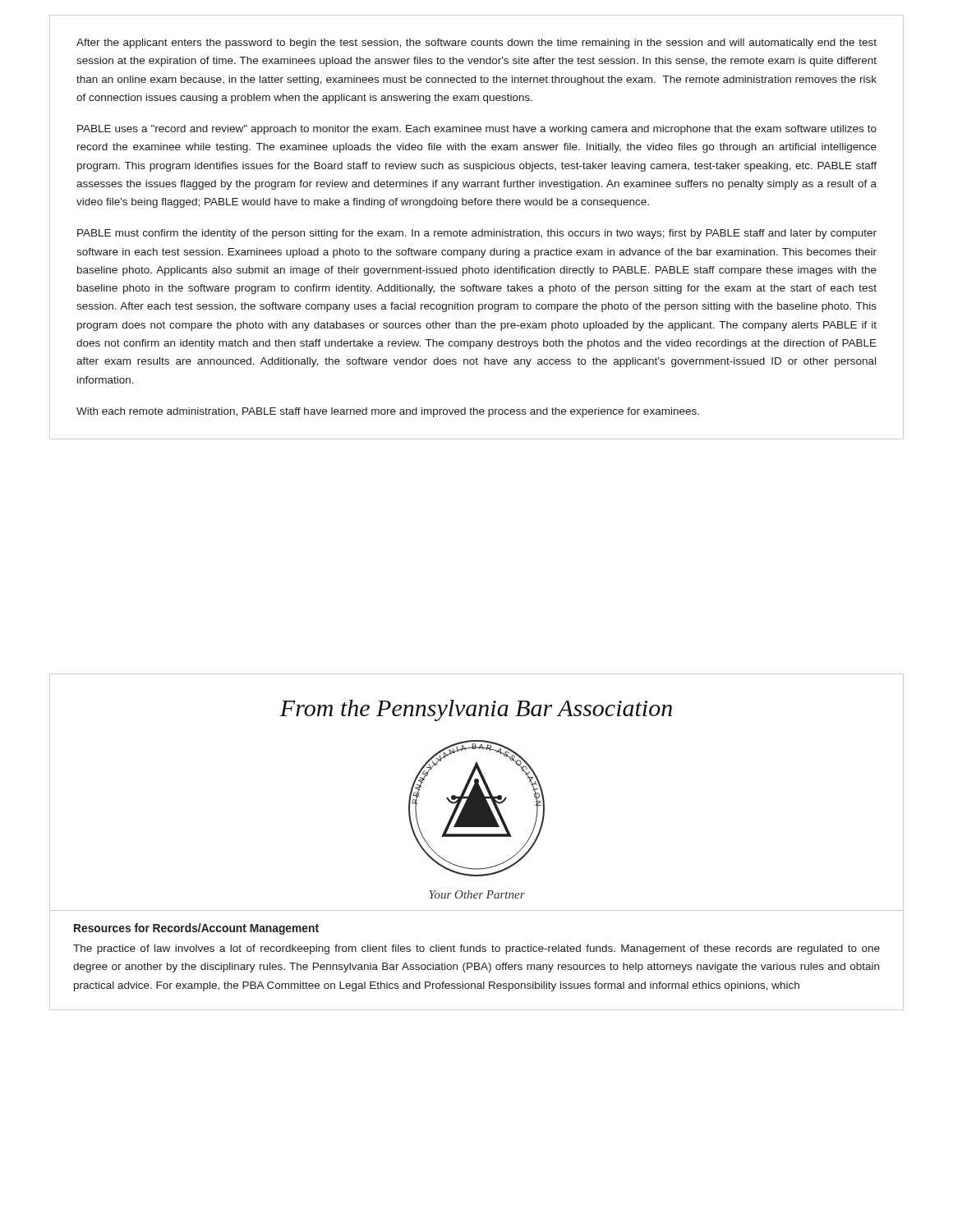
Task: Navigate to the region starting "PABLE must confirm the identity of the person"
Action: (476, 306)
